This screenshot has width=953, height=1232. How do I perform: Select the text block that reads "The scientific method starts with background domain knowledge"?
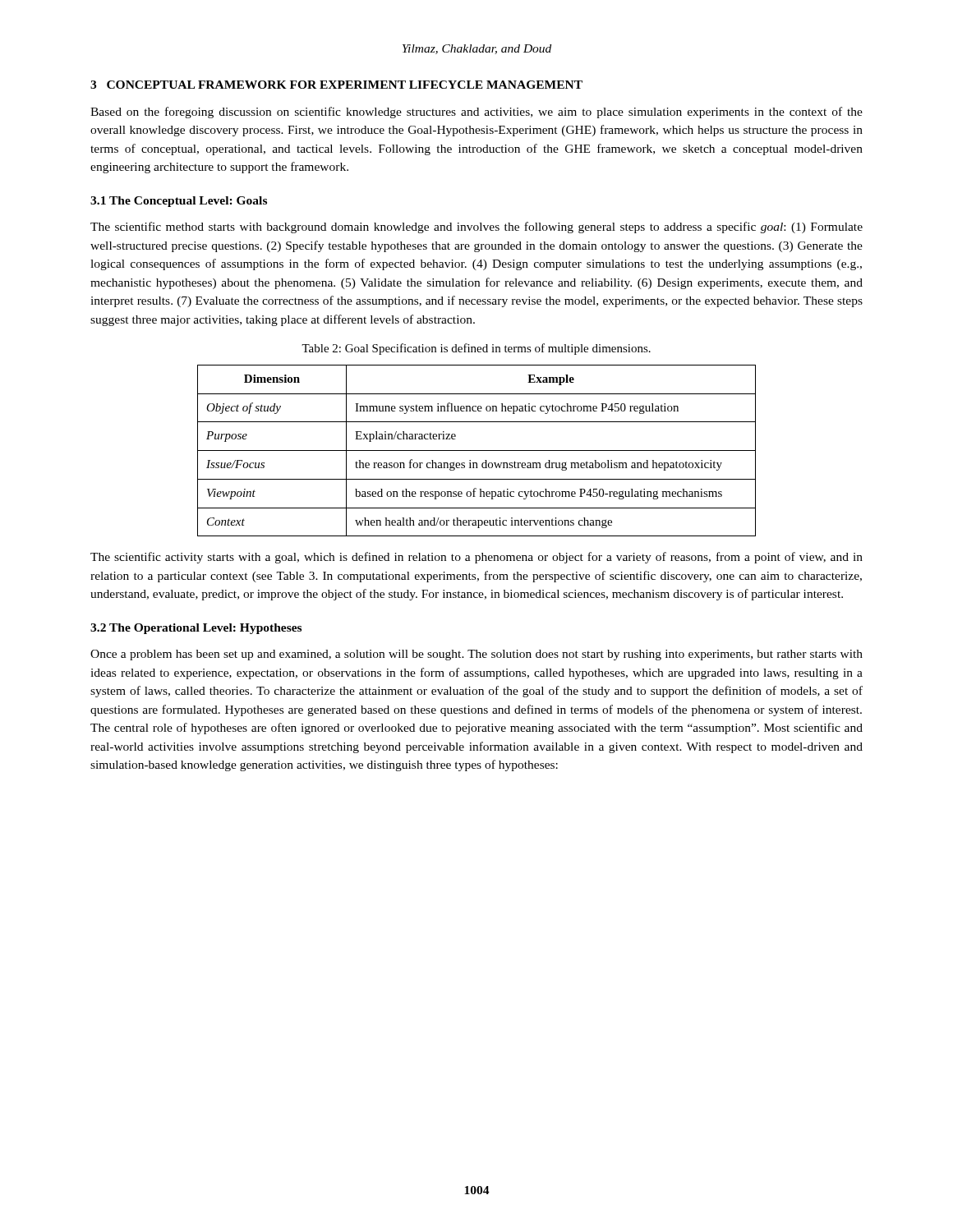click(476, 273)
